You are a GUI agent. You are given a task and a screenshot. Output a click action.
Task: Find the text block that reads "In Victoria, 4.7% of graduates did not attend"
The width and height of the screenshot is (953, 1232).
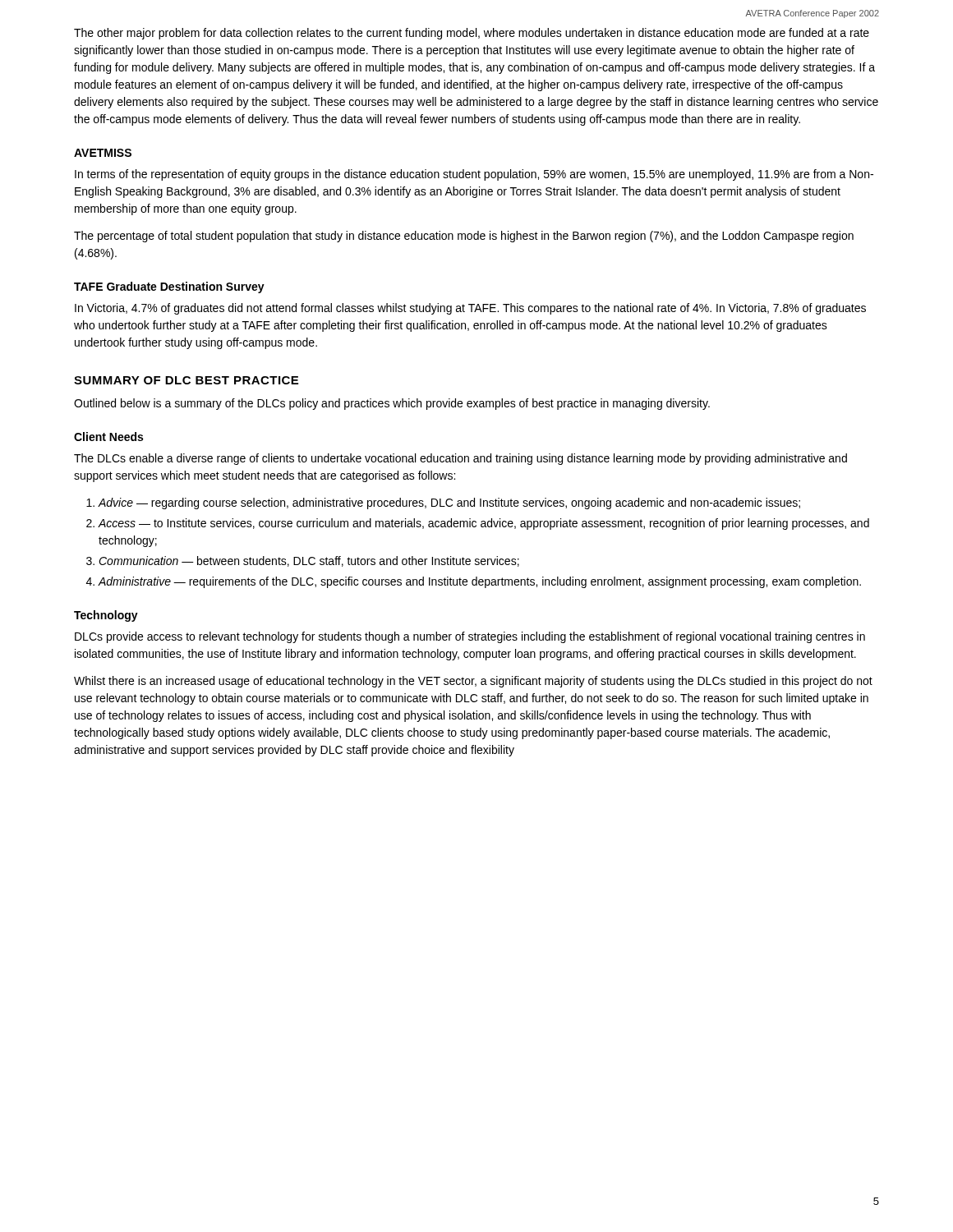[476, 326]
